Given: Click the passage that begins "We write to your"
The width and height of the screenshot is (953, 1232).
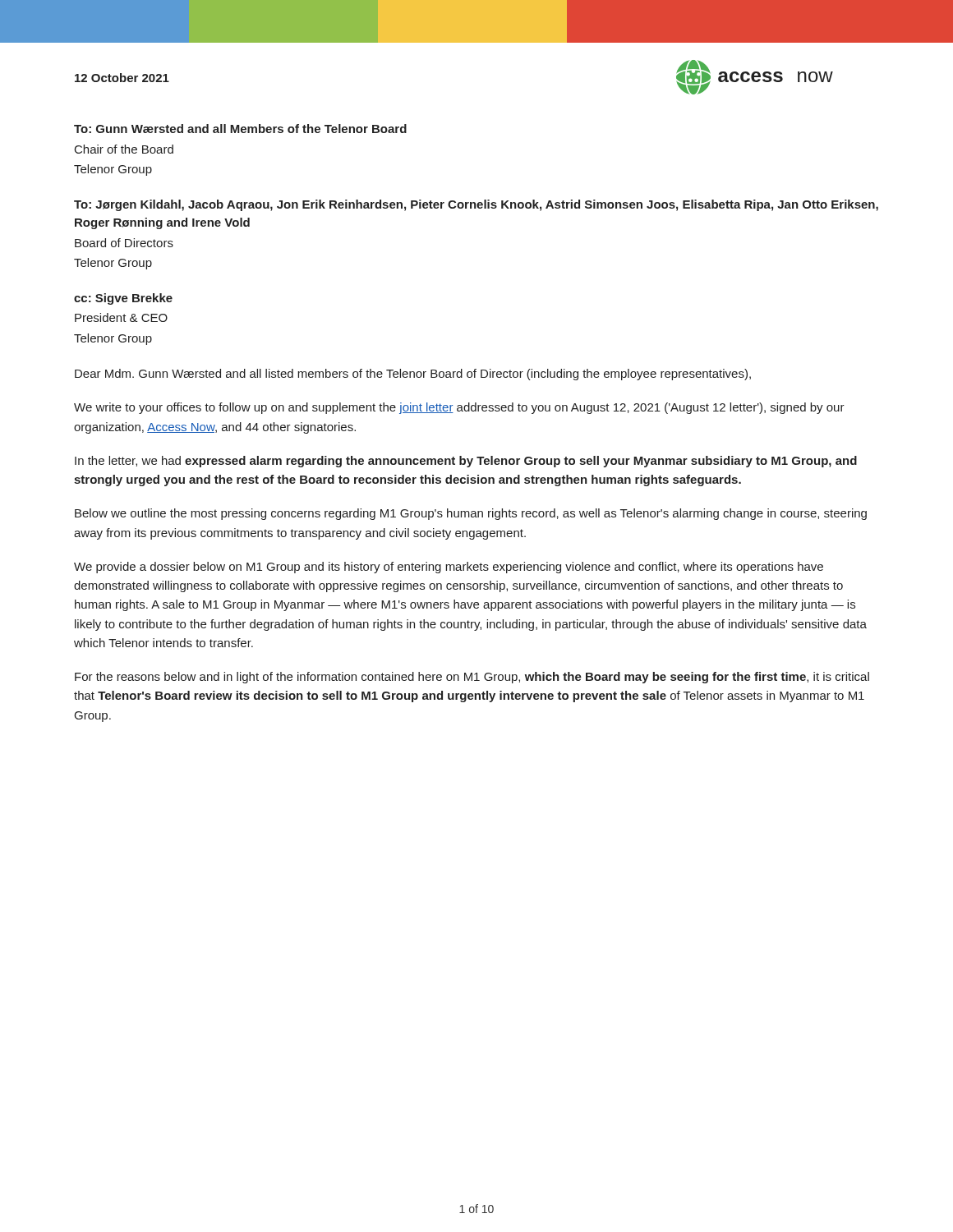Looking at the screenshot, I should (459, 417).
